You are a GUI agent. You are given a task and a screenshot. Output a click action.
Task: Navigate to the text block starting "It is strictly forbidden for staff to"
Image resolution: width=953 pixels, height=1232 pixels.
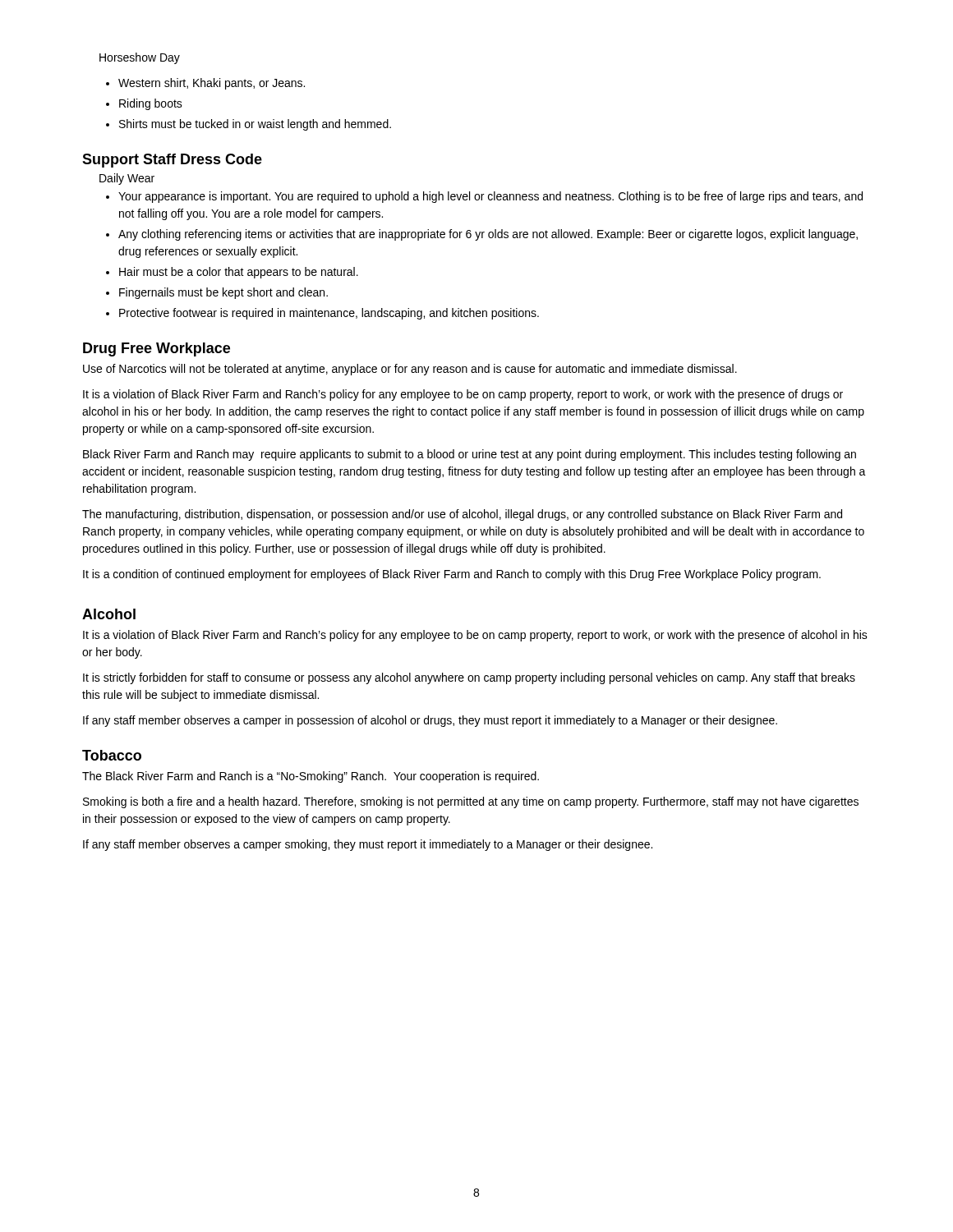pos(469,686)
